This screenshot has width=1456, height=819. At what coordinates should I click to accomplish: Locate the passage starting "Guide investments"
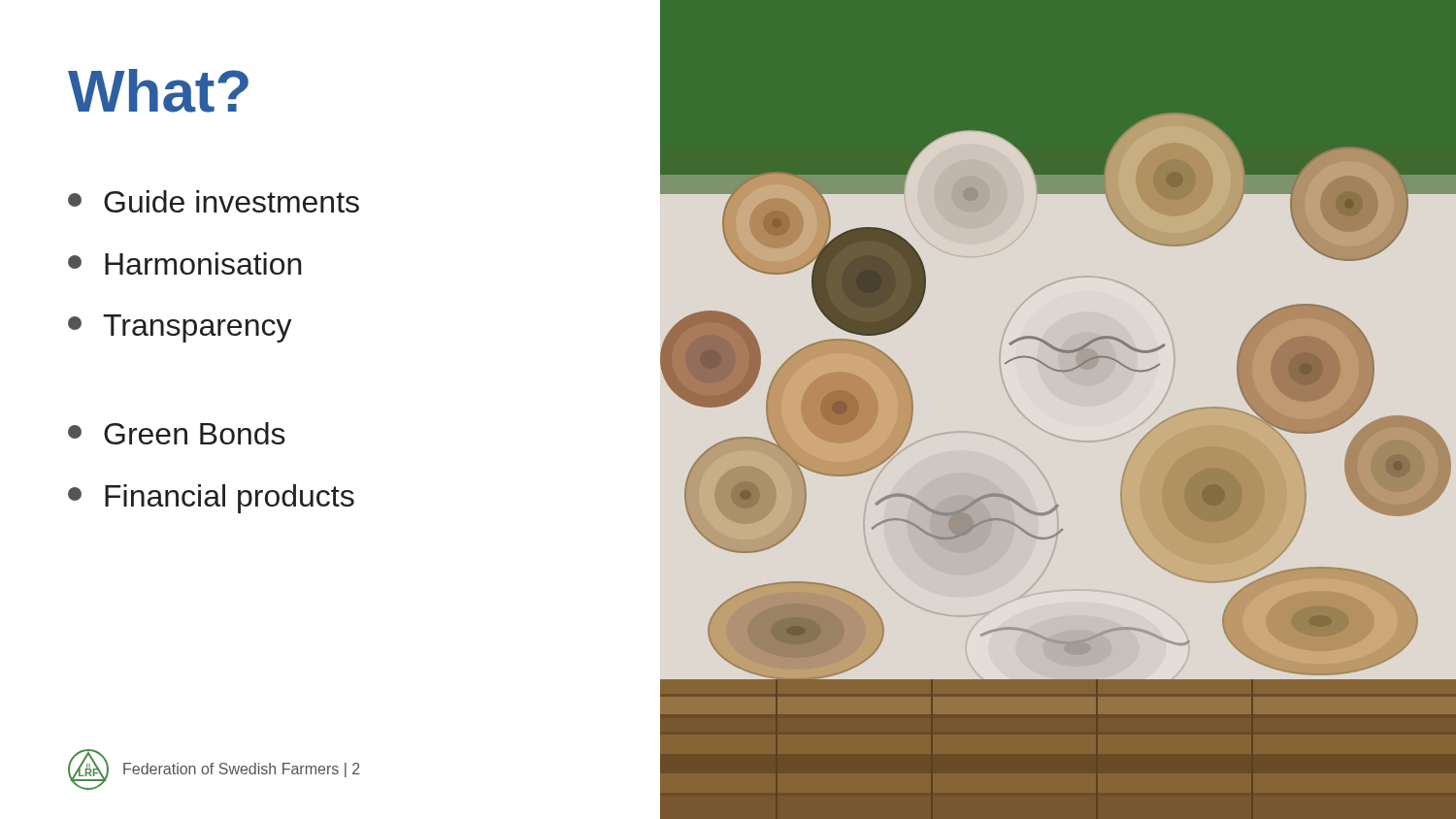coord(214,203)
